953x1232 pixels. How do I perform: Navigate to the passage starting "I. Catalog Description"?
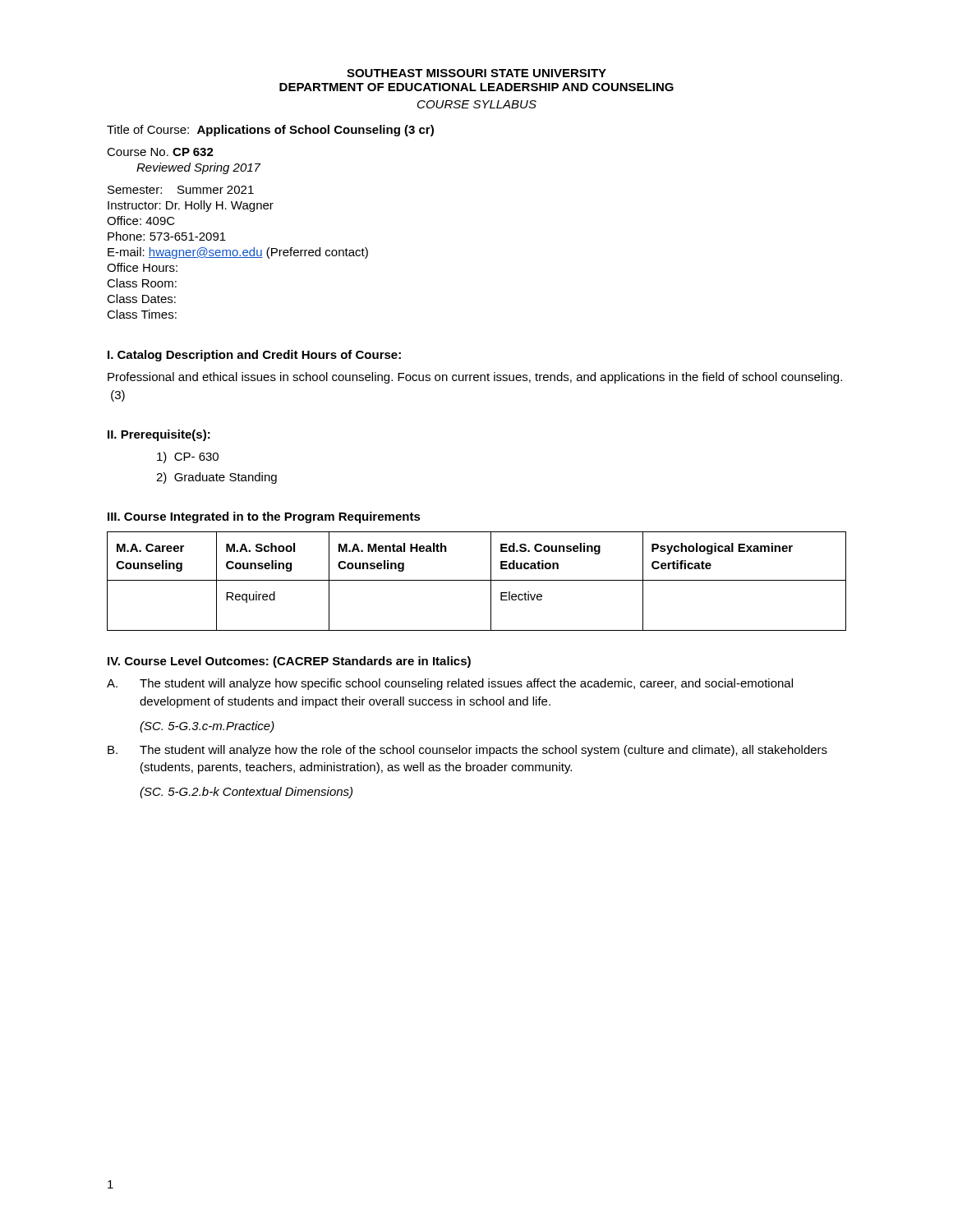254,354
